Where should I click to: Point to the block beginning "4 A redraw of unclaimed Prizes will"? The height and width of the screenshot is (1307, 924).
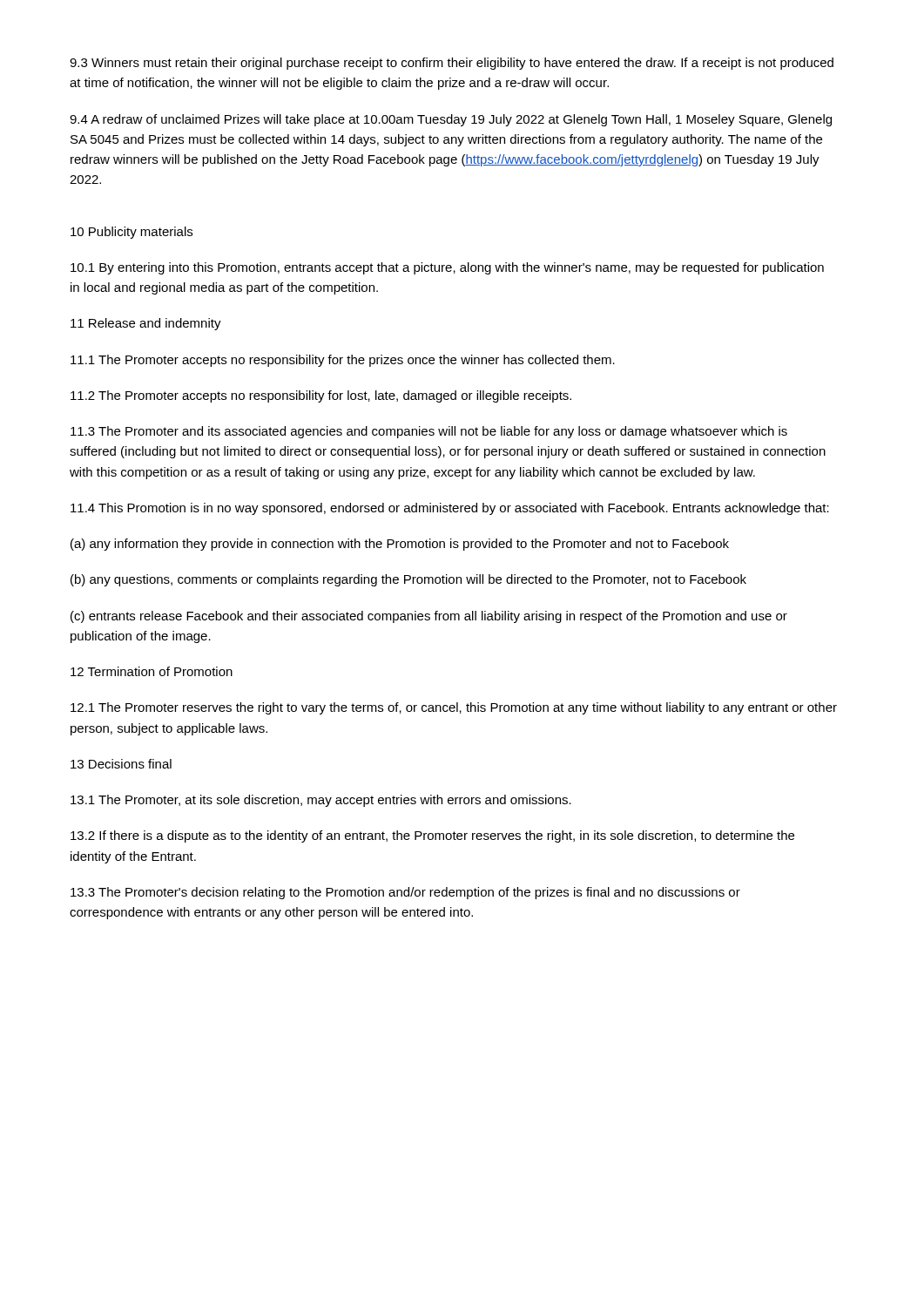click(451, 149)
